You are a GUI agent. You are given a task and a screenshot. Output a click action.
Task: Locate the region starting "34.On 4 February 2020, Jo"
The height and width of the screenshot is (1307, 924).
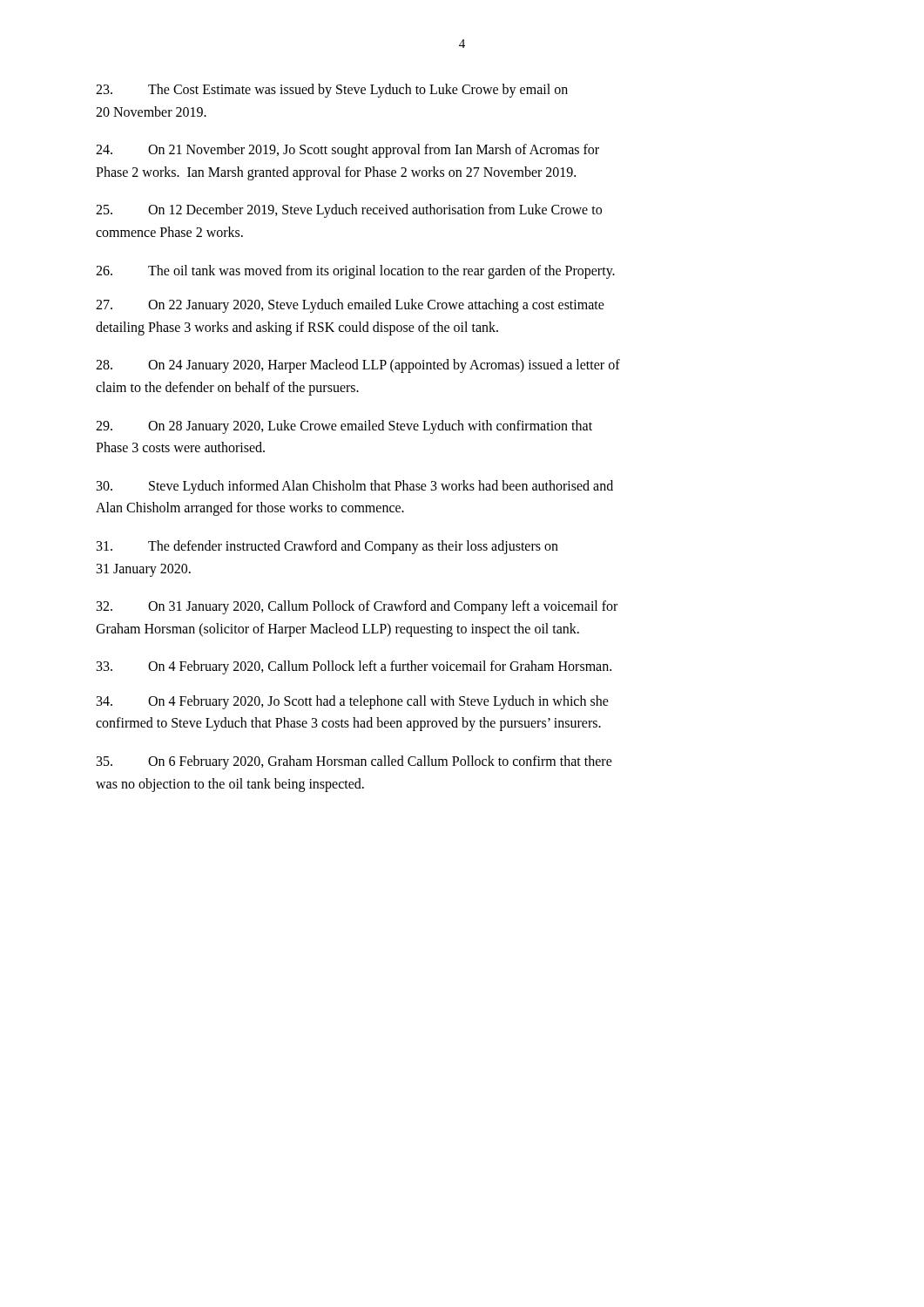click(x=462, y=712)
